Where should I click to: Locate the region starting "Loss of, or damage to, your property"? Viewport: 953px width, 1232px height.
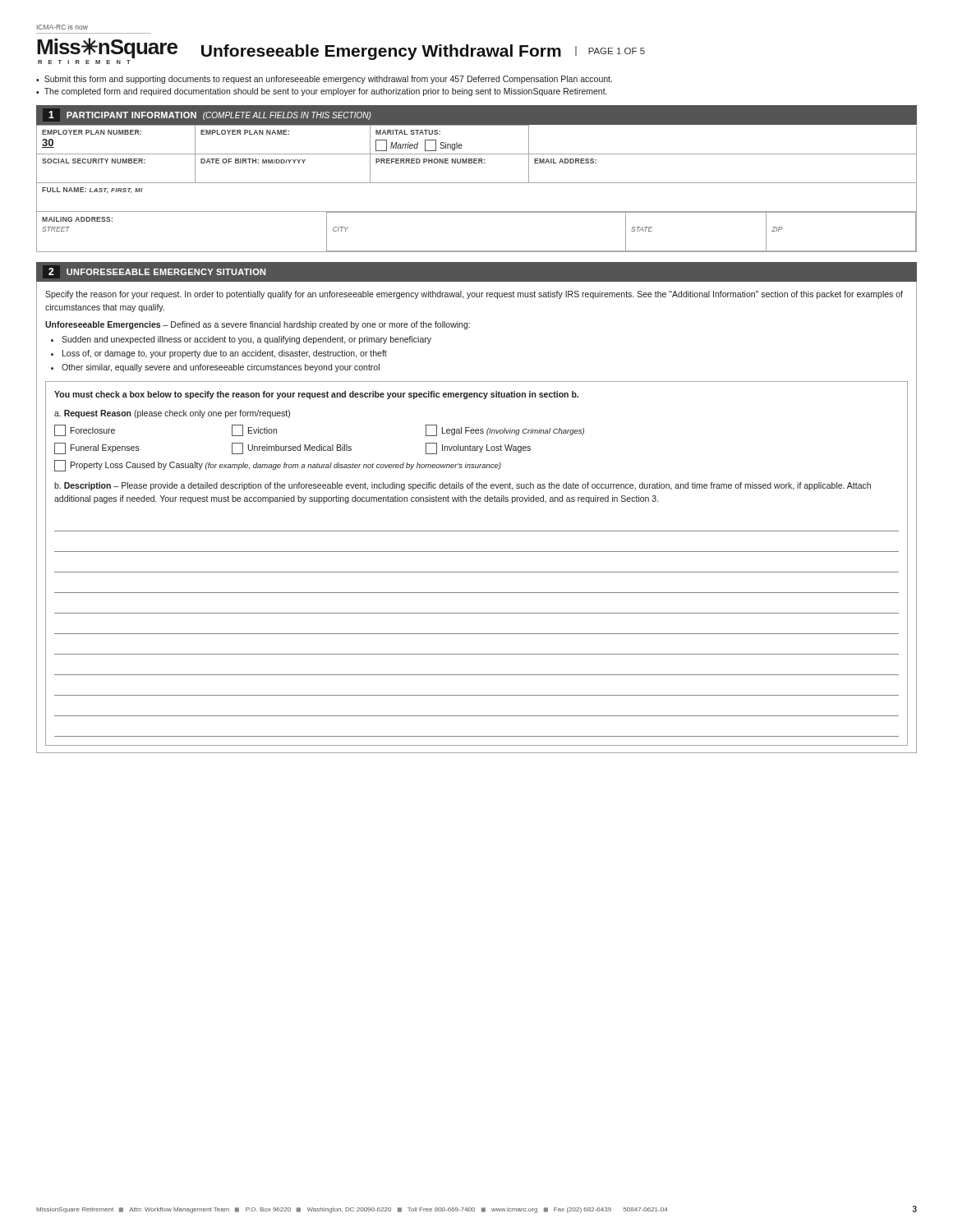coord(224,353)
